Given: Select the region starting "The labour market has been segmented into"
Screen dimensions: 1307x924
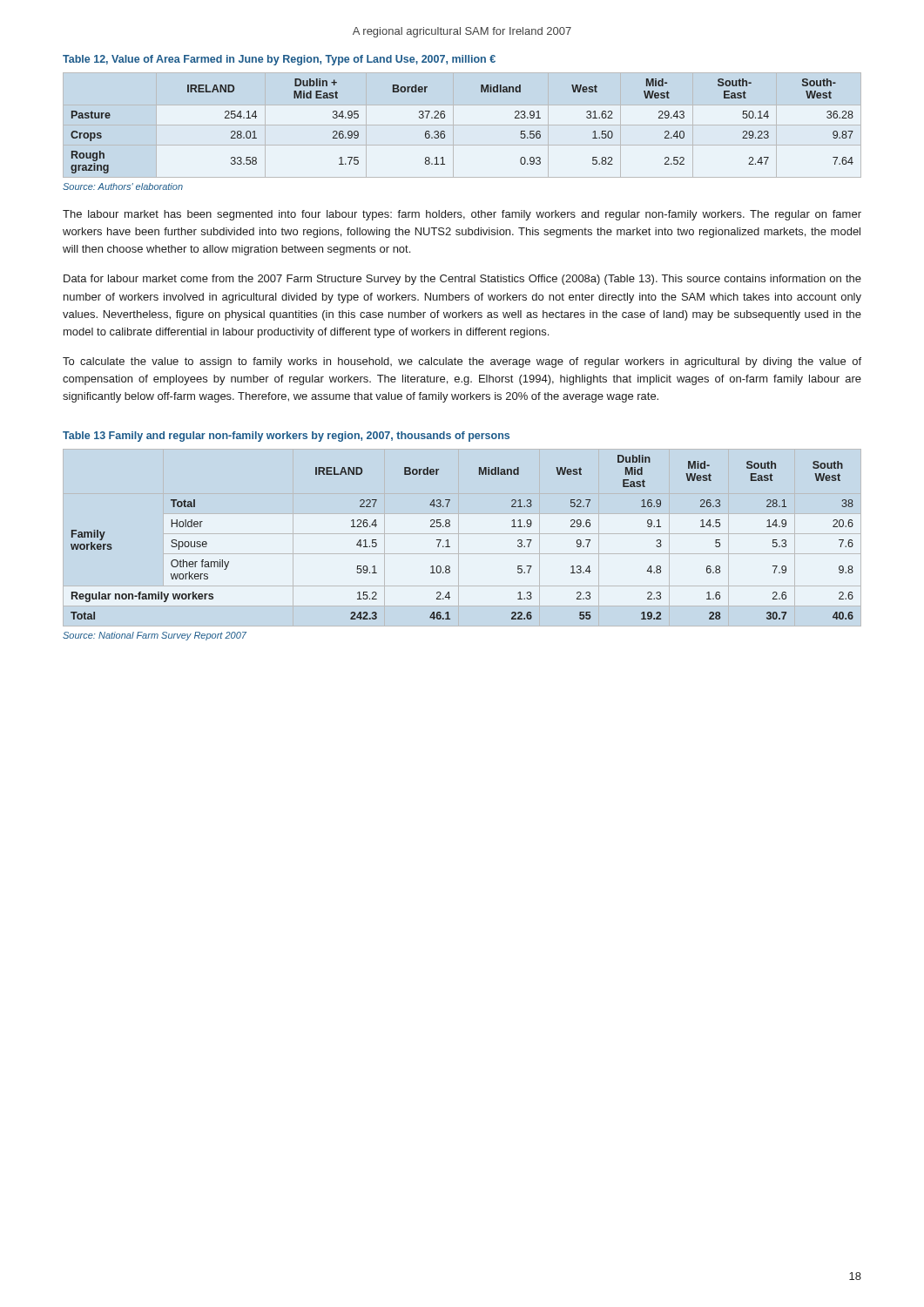Looking at the screenshot, I should [x=462, y=231].
